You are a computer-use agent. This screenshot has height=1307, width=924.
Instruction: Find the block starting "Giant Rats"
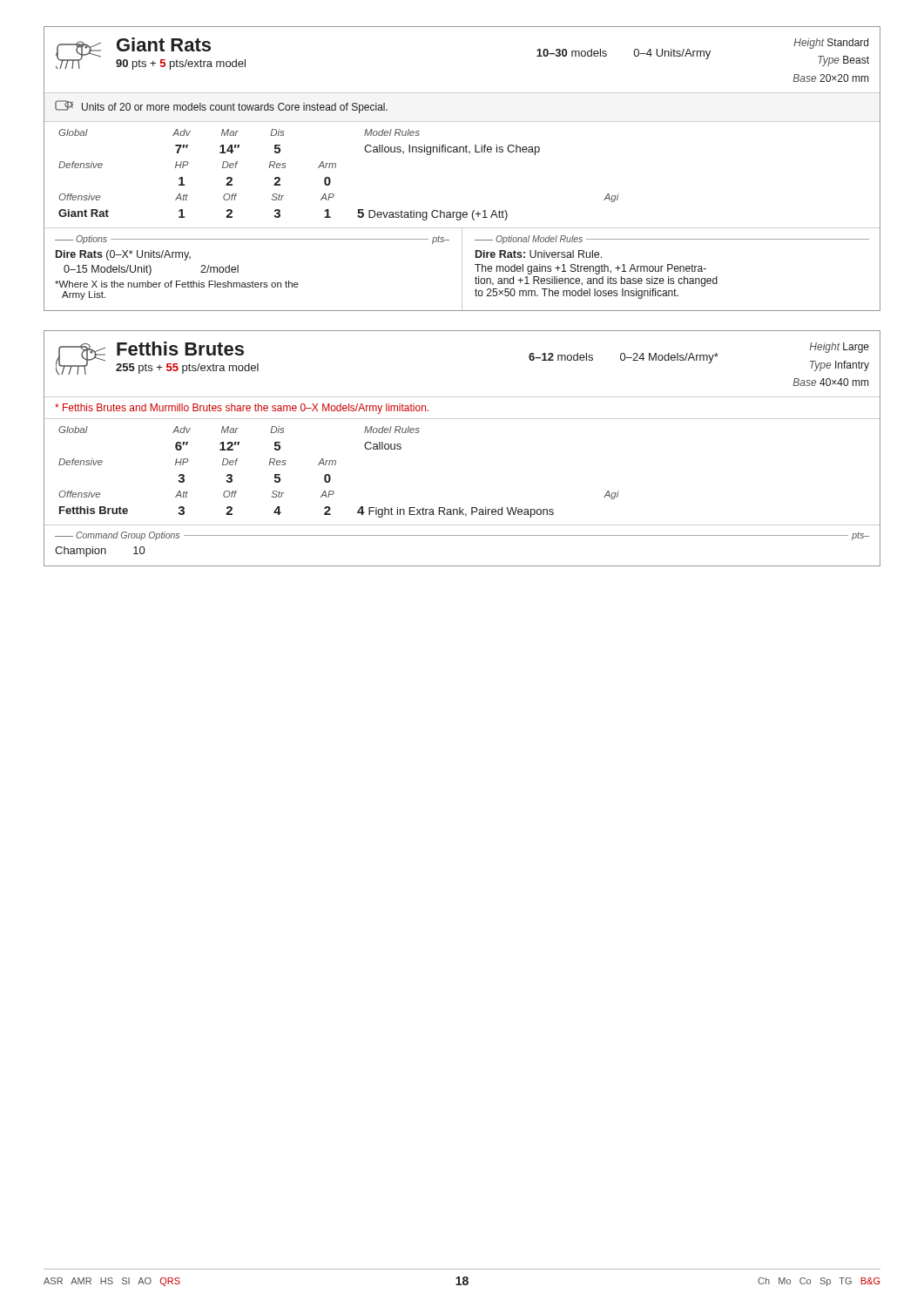(164, 45)
